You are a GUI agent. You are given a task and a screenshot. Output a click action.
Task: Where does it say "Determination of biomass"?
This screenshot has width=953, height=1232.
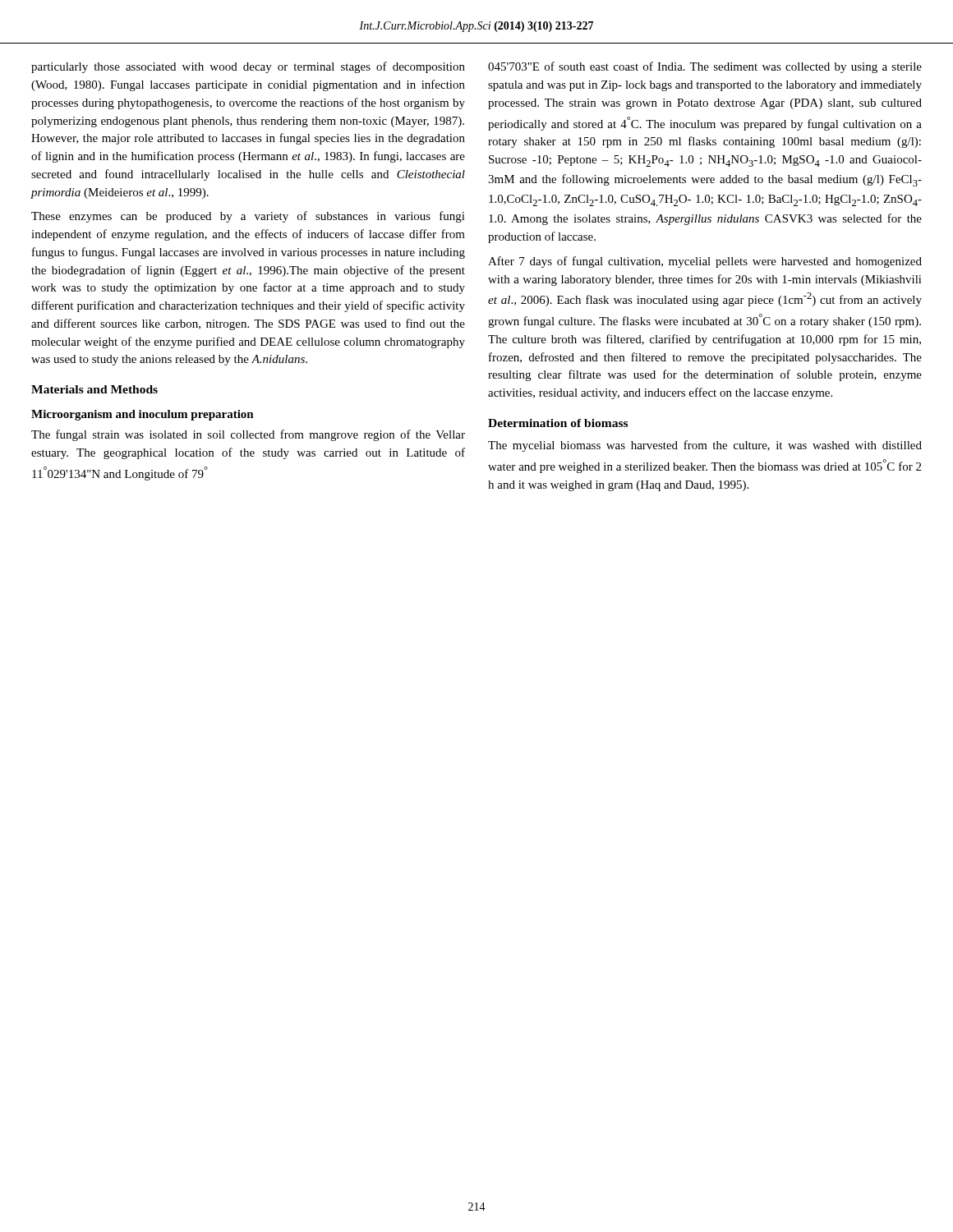[558, 423]
